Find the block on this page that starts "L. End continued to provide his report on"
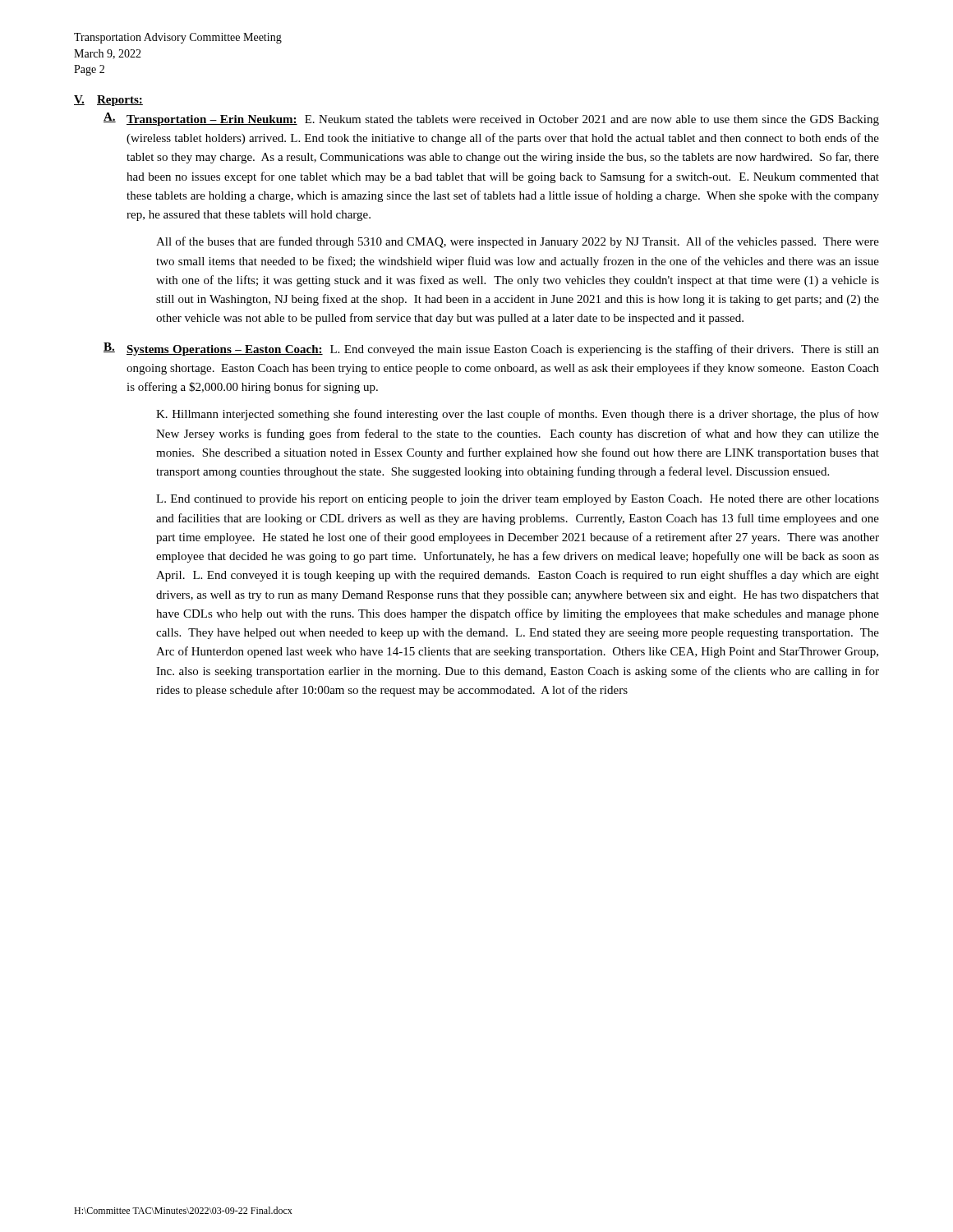This screenshot has width=953, height=1232. coord(518,594)
